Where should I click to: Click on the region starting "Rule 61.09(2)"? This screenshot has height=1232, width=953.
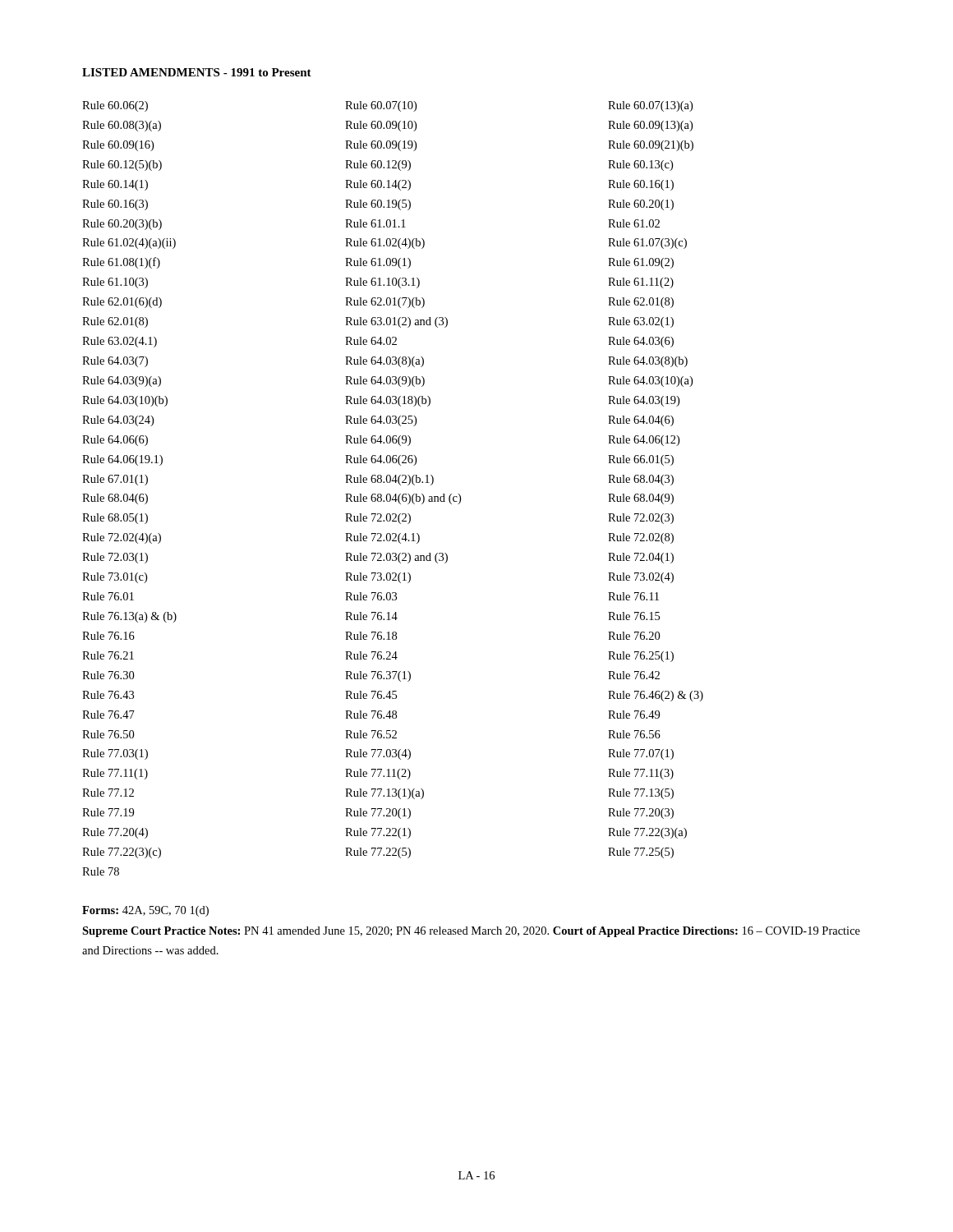pyautogui.click(x=641, y=262)
